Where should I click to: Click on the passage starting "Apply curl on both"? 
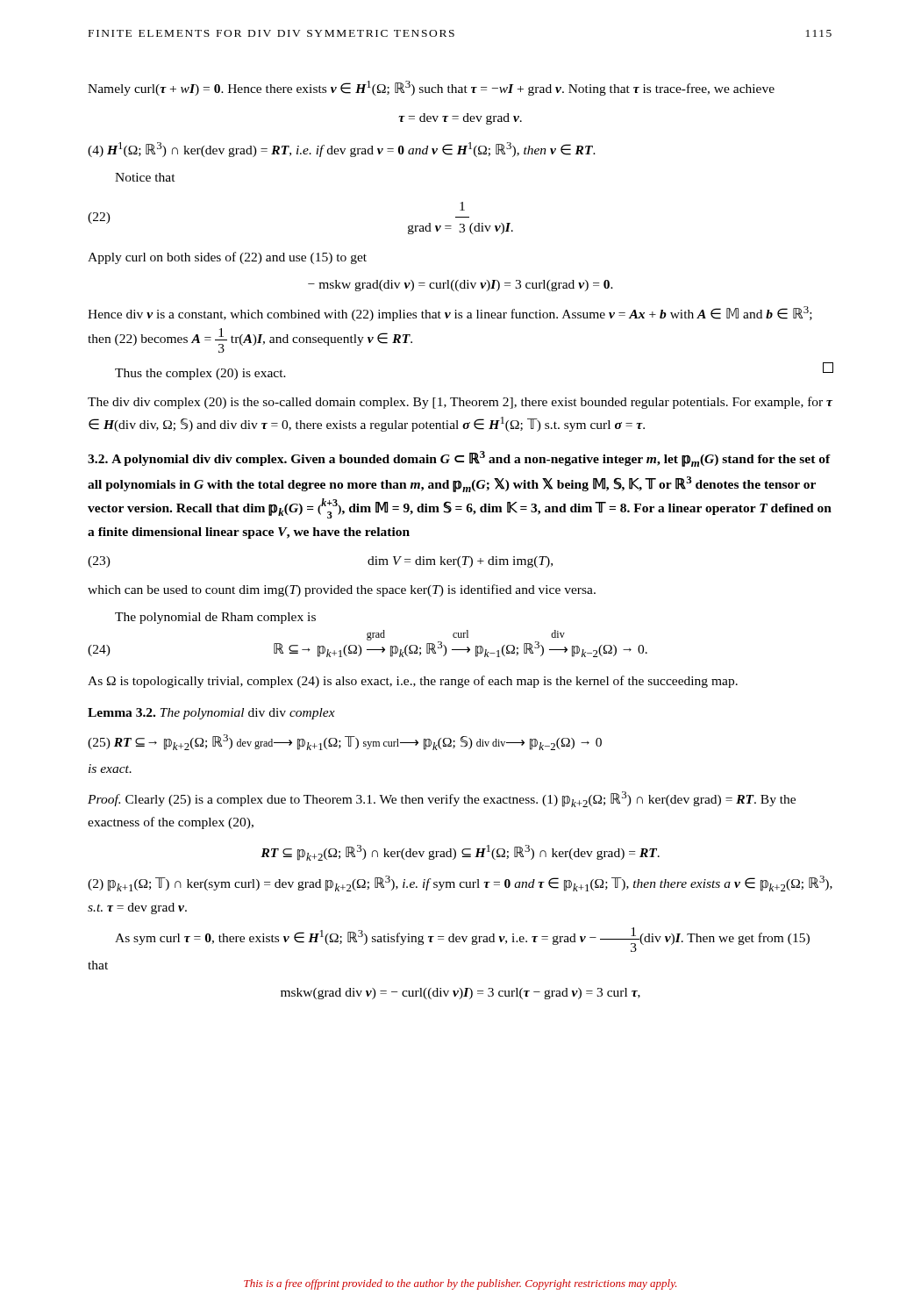(x=460, y=314)
